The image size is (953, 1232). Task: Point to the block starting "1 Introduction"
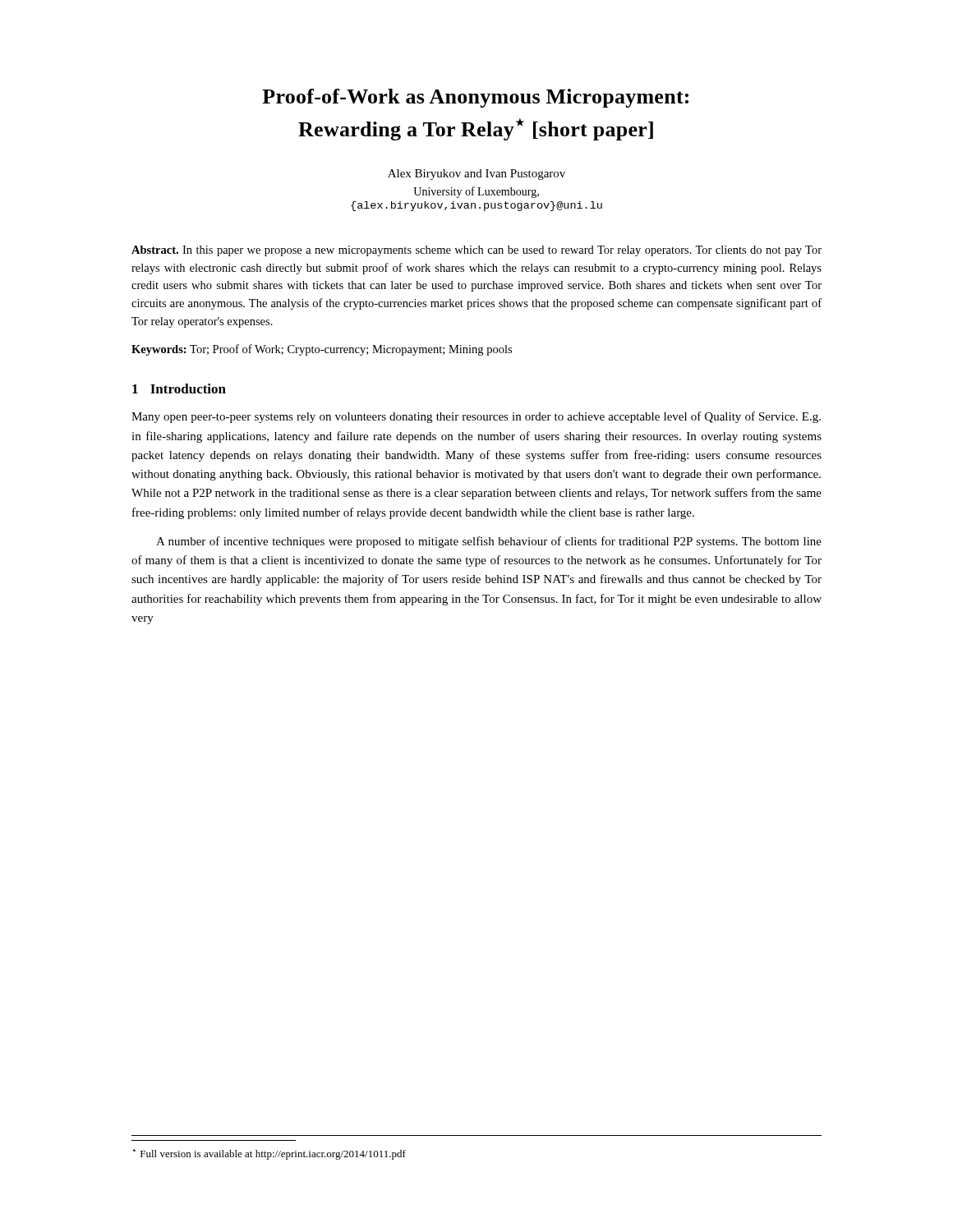click(x=179, y=389)
